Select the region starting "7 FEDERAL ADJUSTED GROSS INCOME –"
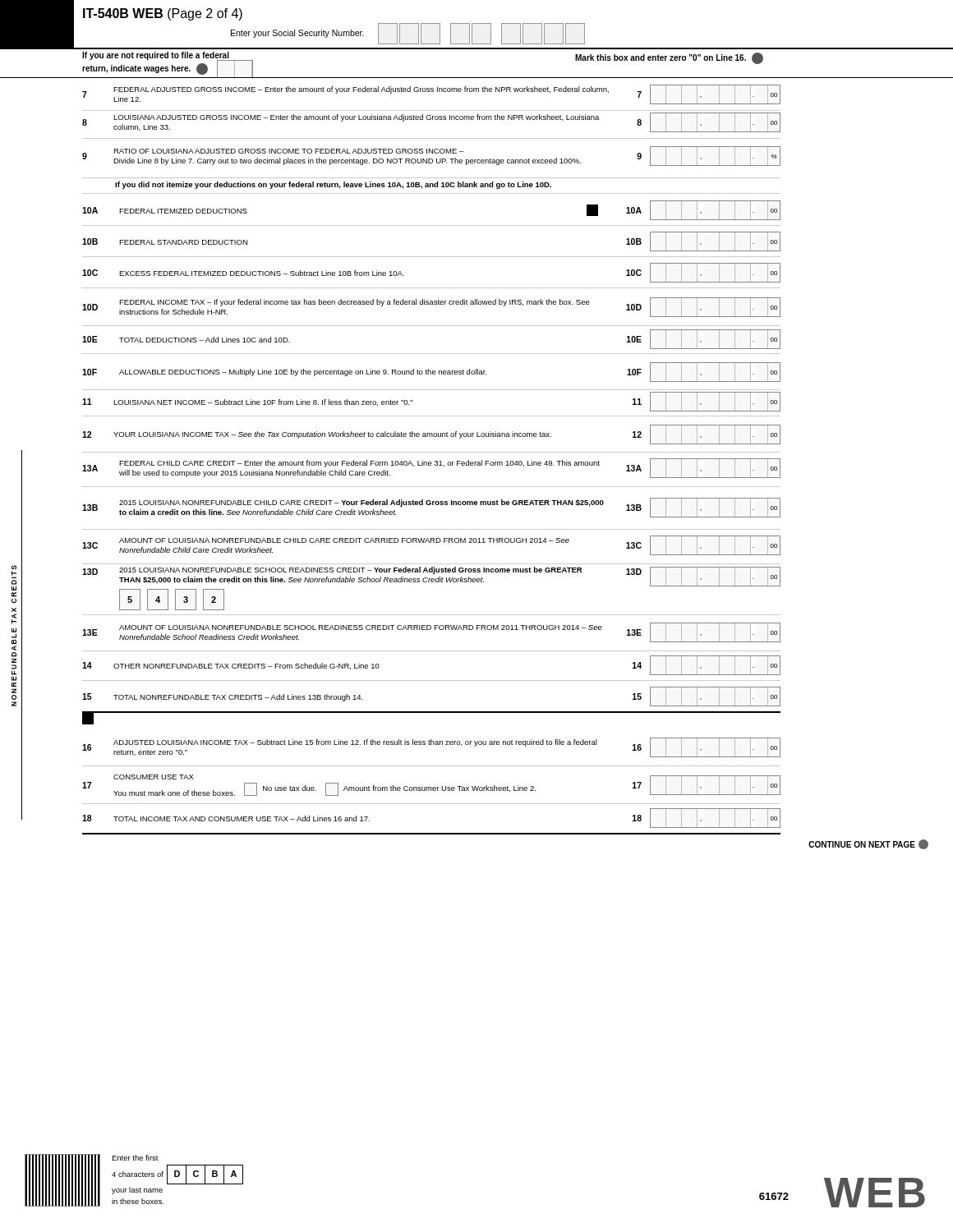The height and width of the screenshot is (1232, 953). 431,94
